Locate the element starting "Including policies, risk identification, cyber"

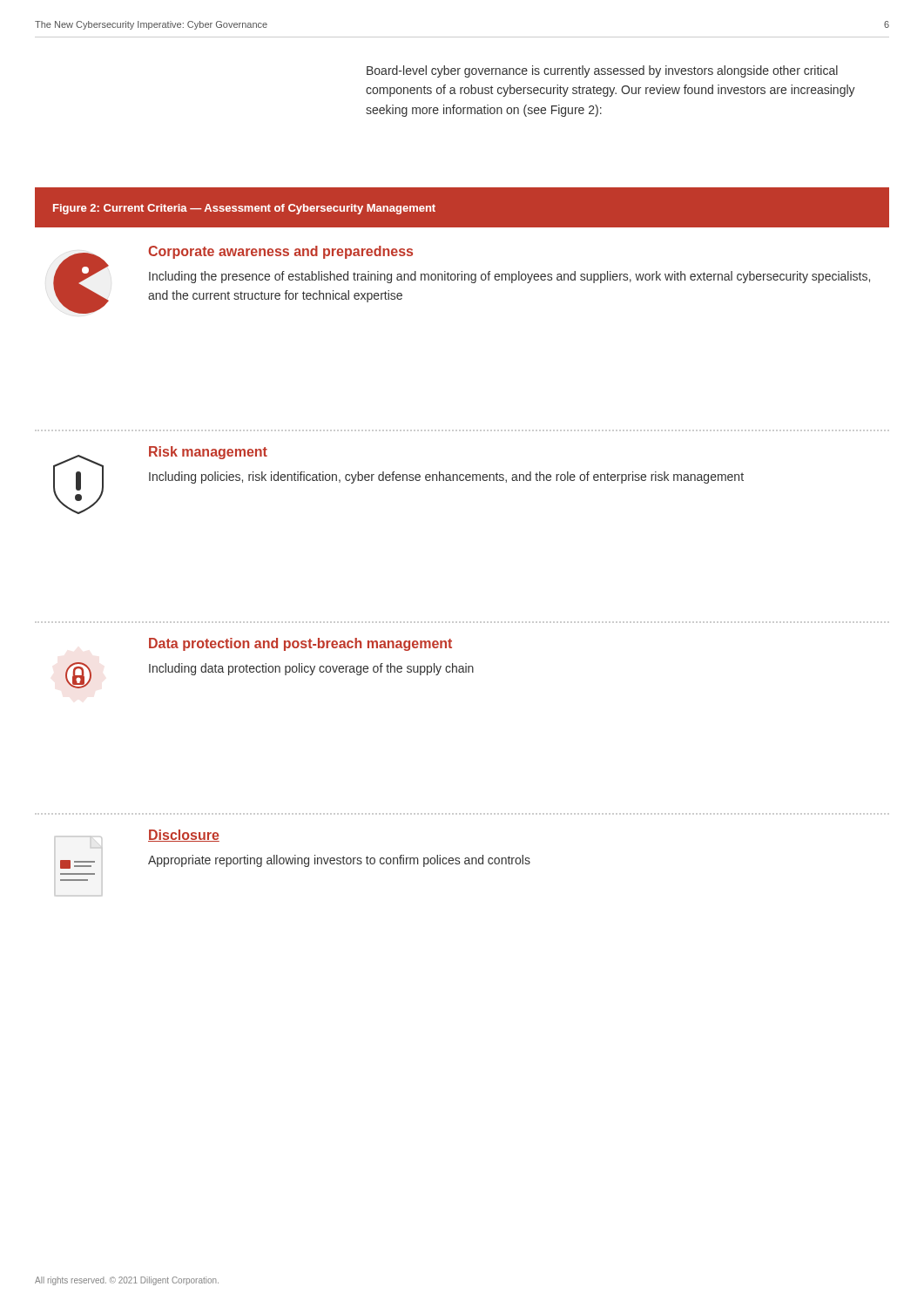pos(446,477)
